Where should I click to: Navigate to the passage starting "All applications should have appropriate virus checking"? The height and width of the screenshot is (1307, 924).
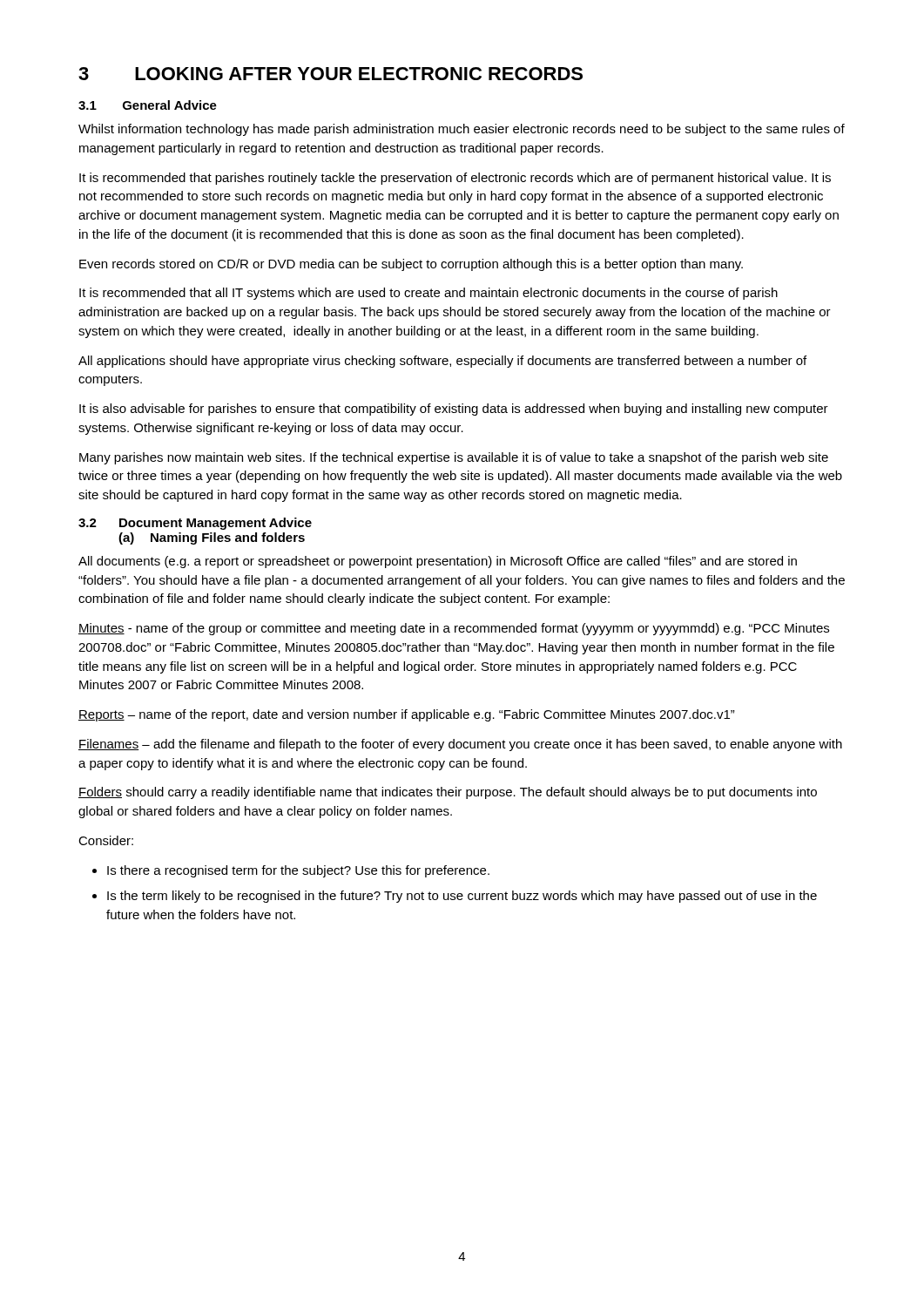tap(462, 370)
